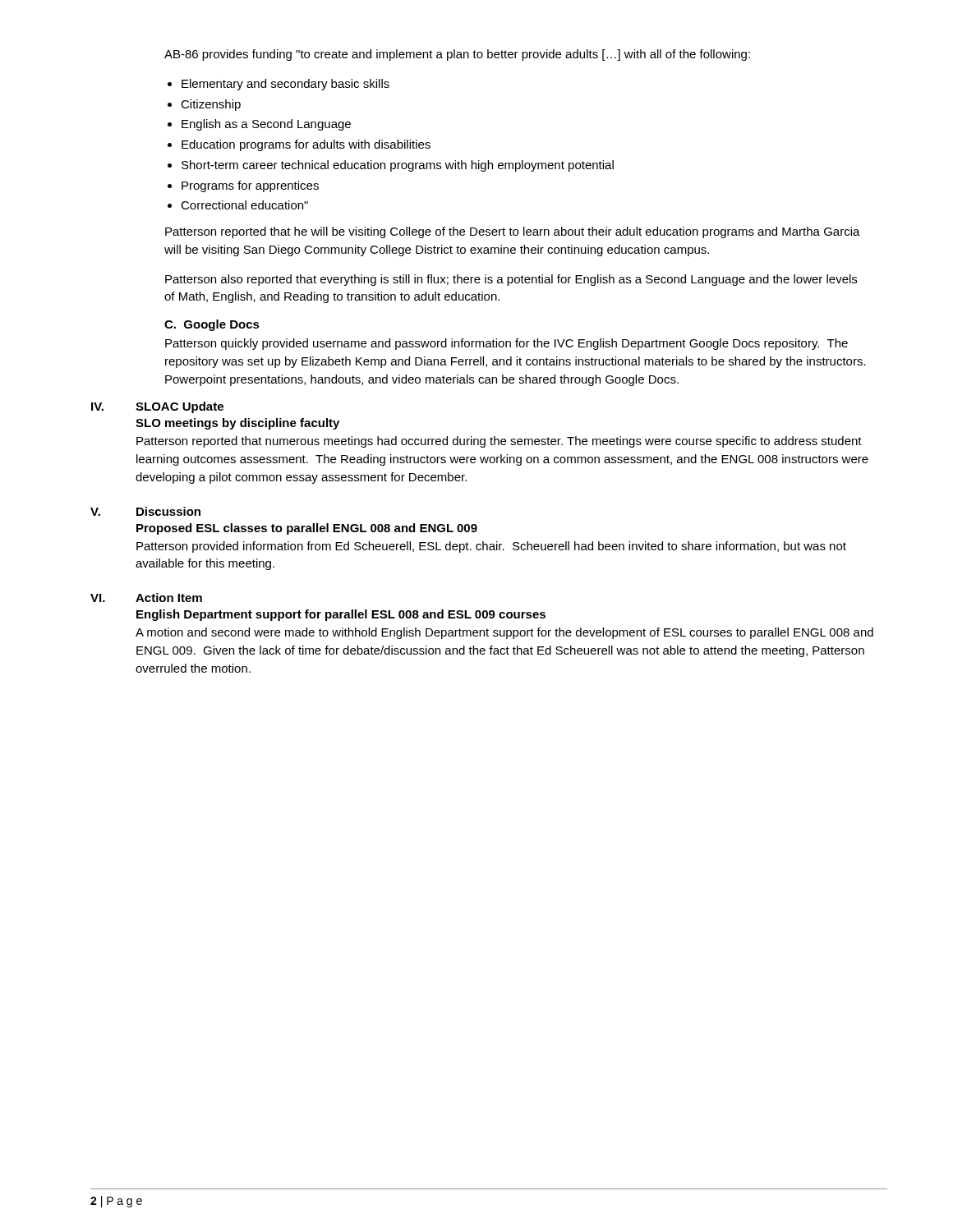
Task: Point to the element starting "Programs for apprentices"
Action: [250, 185]
